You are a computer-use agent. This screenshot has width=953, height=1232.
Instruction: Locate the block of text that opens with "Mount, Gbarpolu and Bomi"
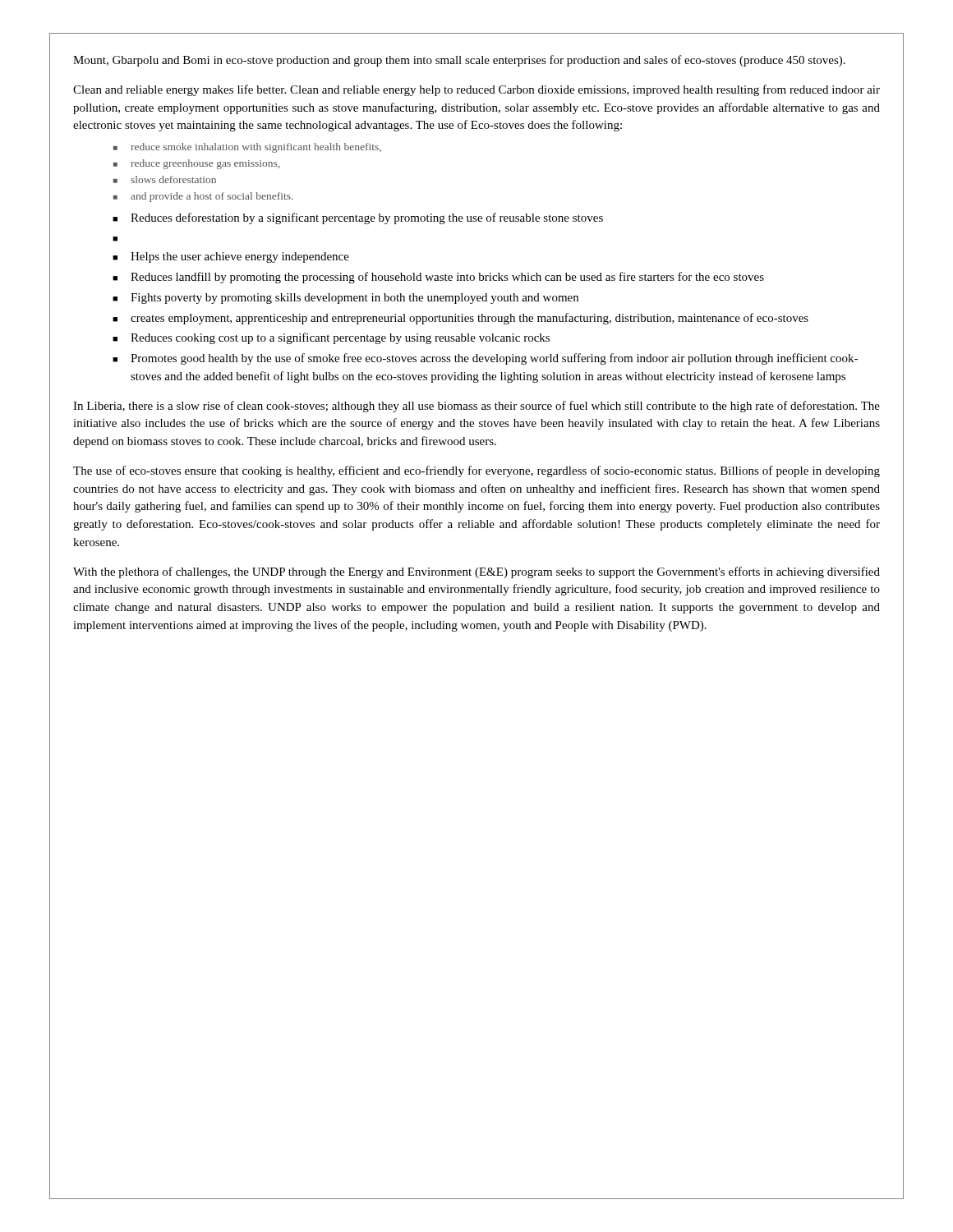(x=459, y=60)
